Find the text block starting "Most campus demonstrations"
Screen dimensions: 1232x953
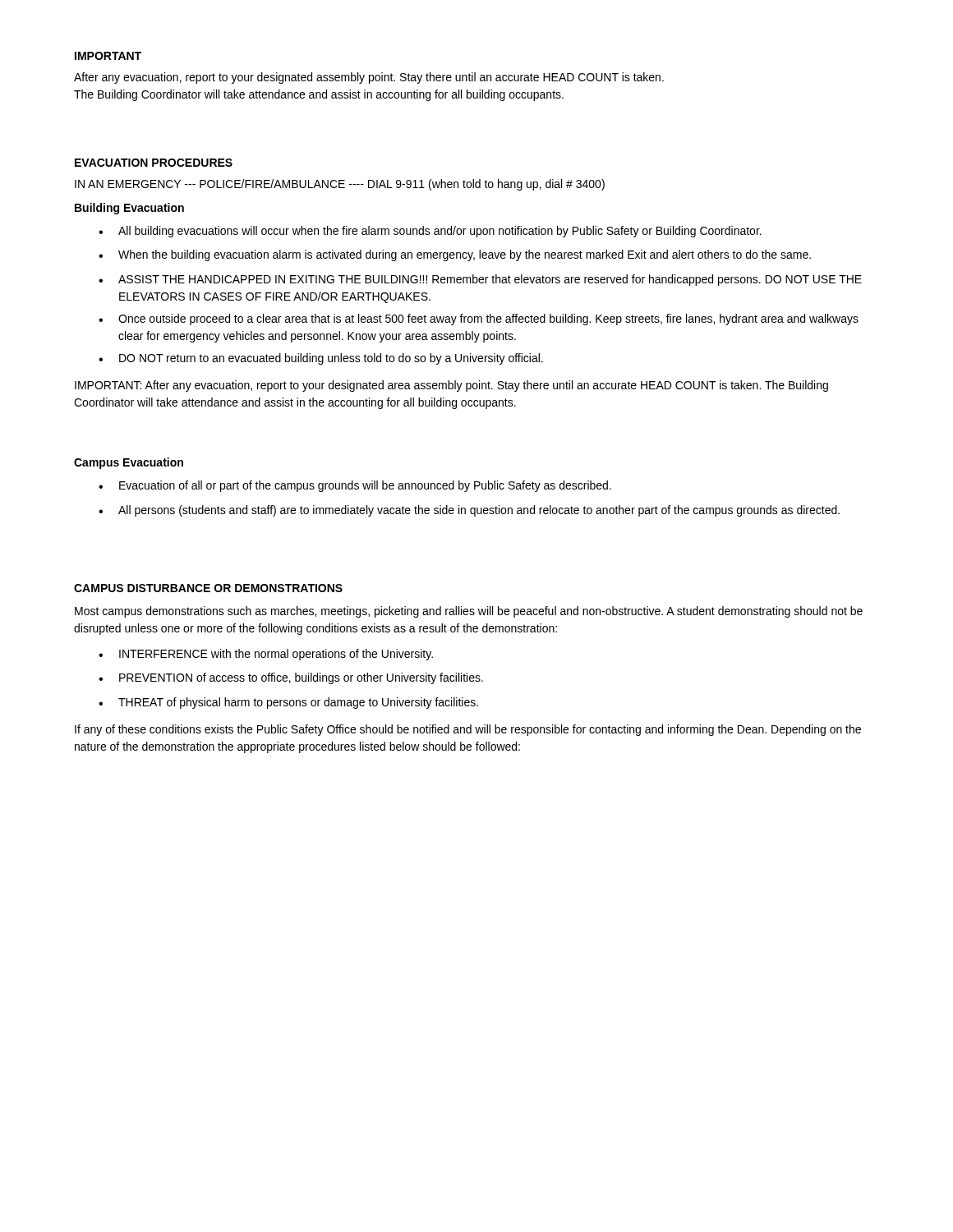468,620
